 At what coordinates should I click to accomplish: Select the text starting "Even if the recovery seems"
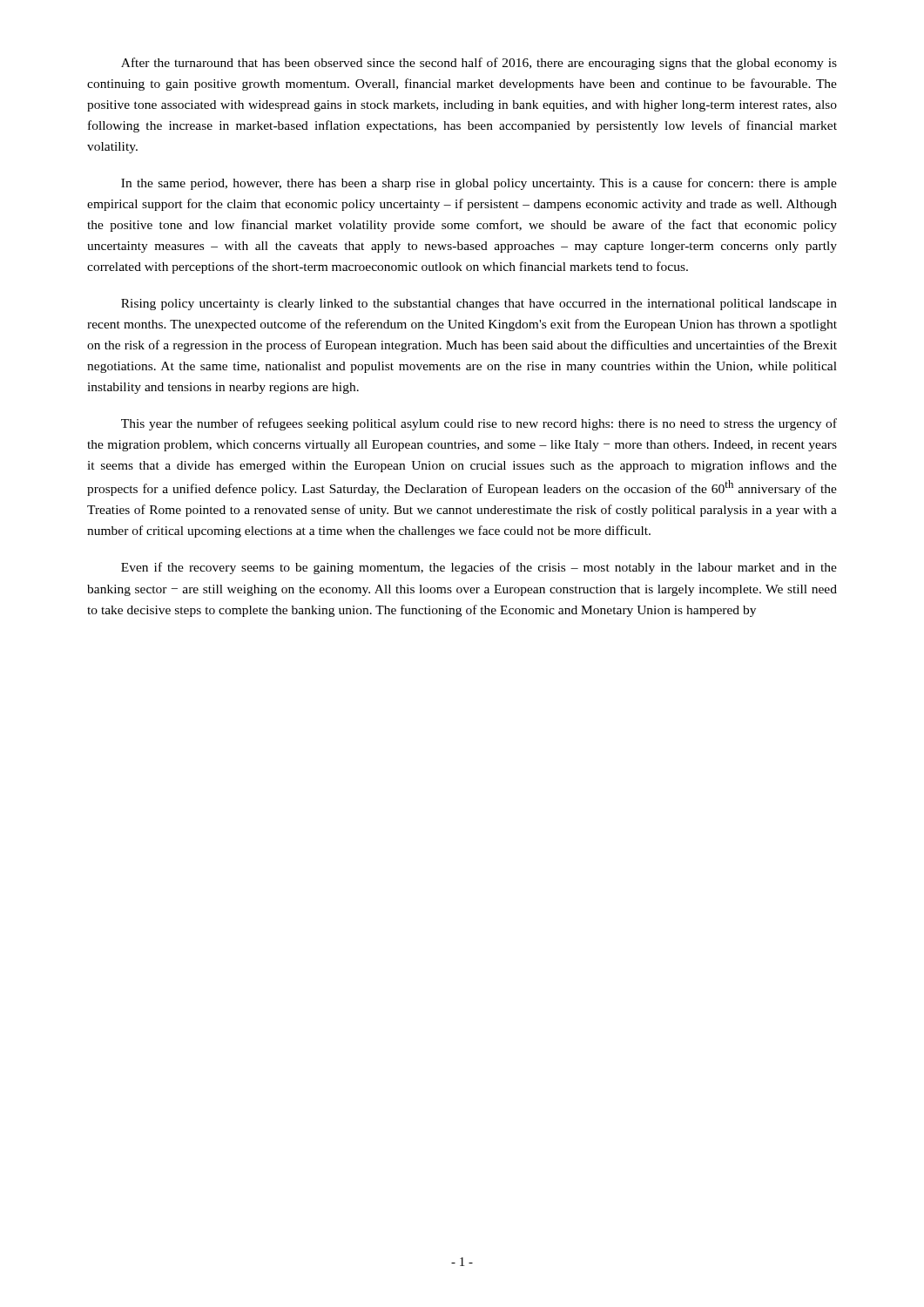coord(462,588)
